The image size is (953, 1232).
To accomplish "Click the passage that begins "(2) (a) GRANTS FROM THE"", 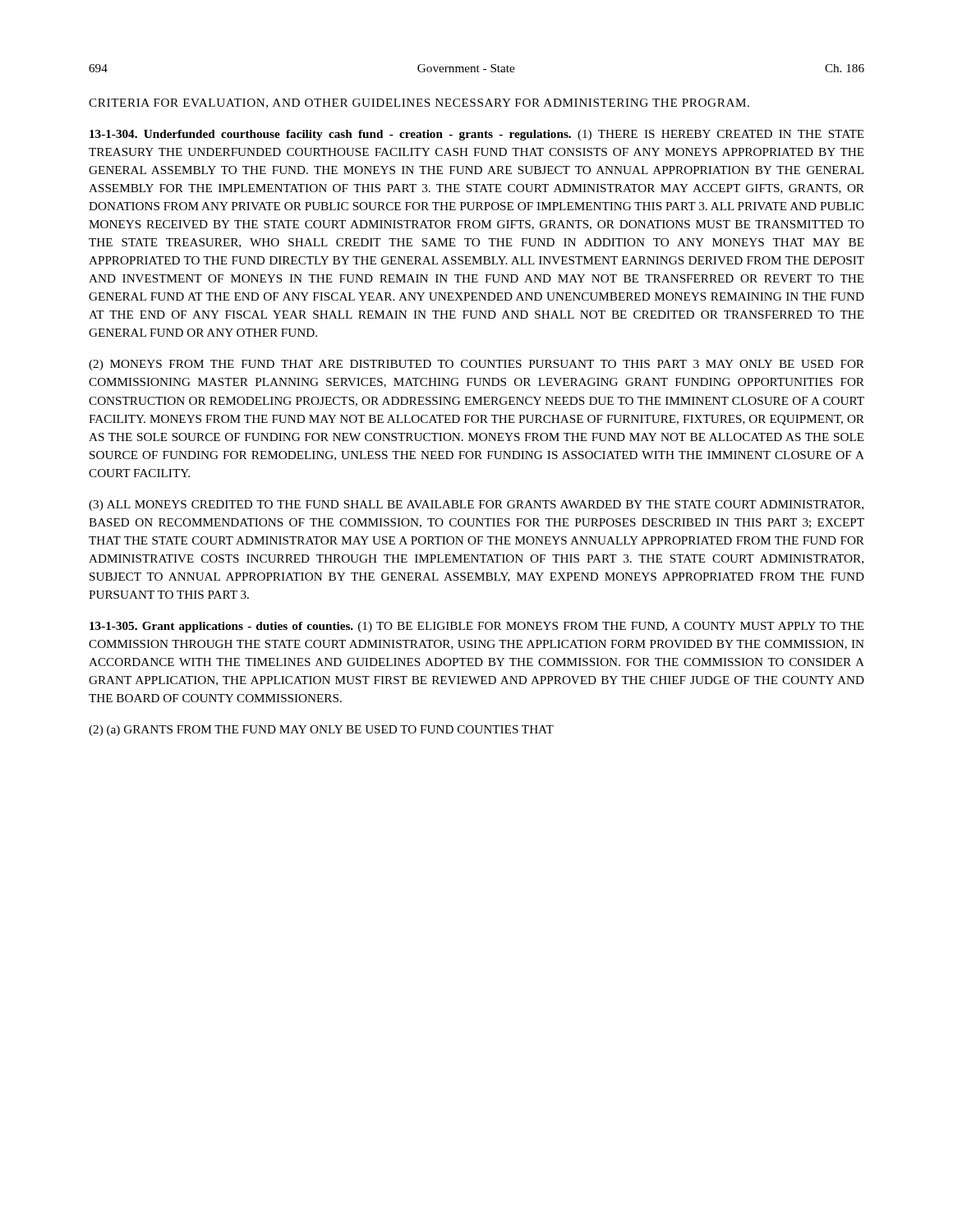I will click(x=321, y=729).
